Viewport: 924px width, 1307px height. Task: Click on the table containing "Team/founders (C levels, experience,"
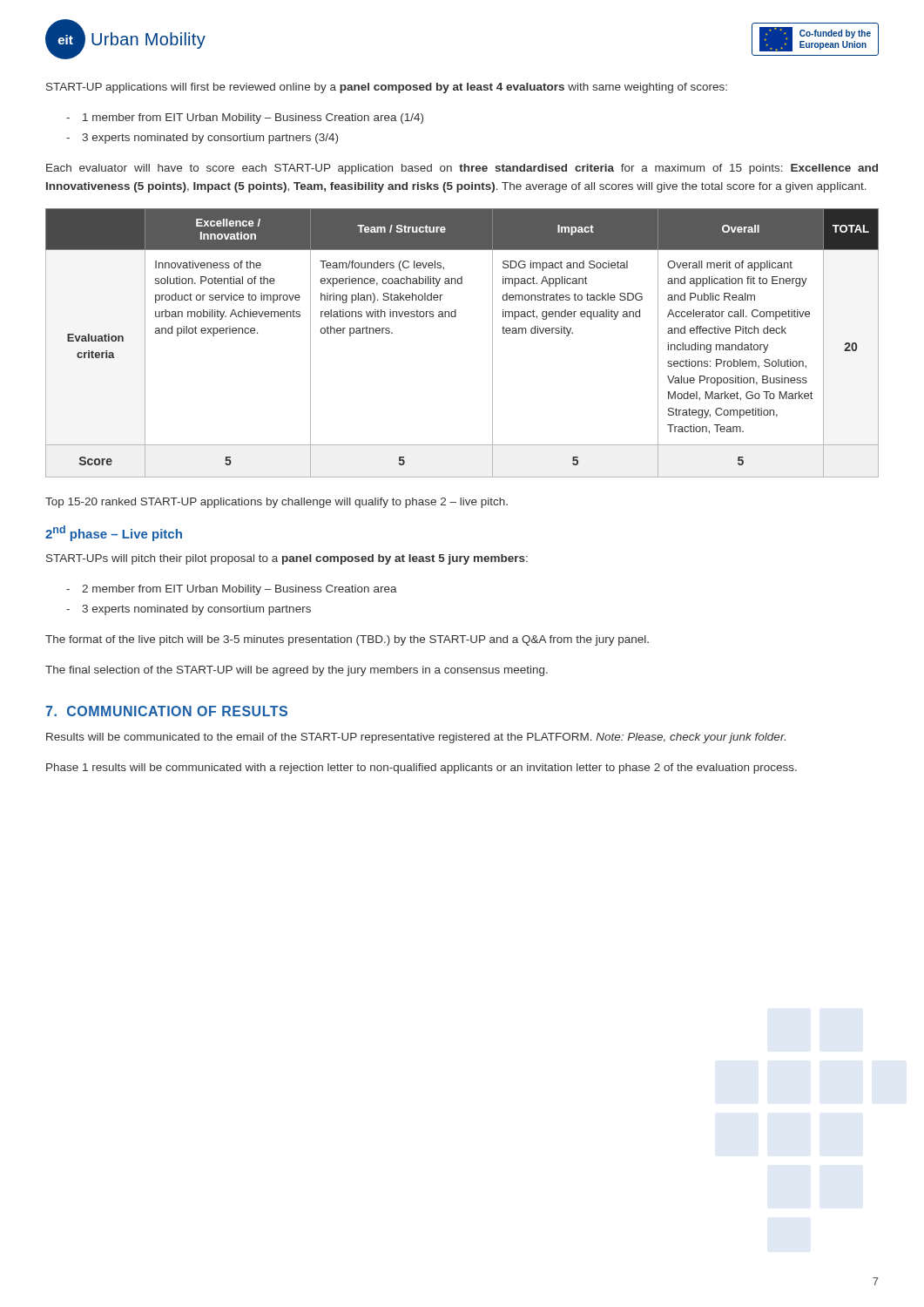pyautogui.click(x=462, y=343)
